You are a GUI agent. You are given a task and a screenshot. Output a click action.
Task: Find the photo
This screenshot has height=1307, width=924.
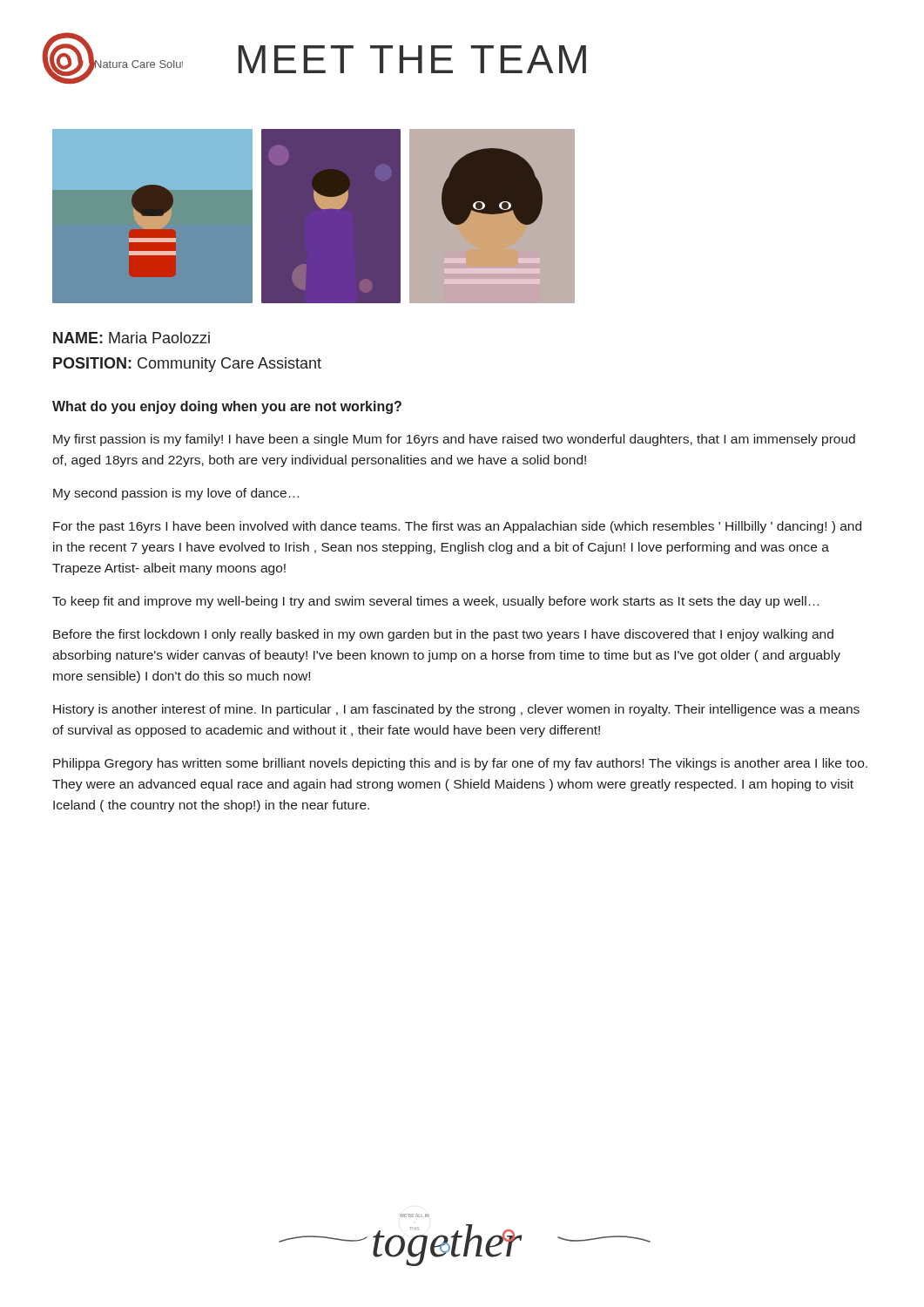[x=462, y=203]
